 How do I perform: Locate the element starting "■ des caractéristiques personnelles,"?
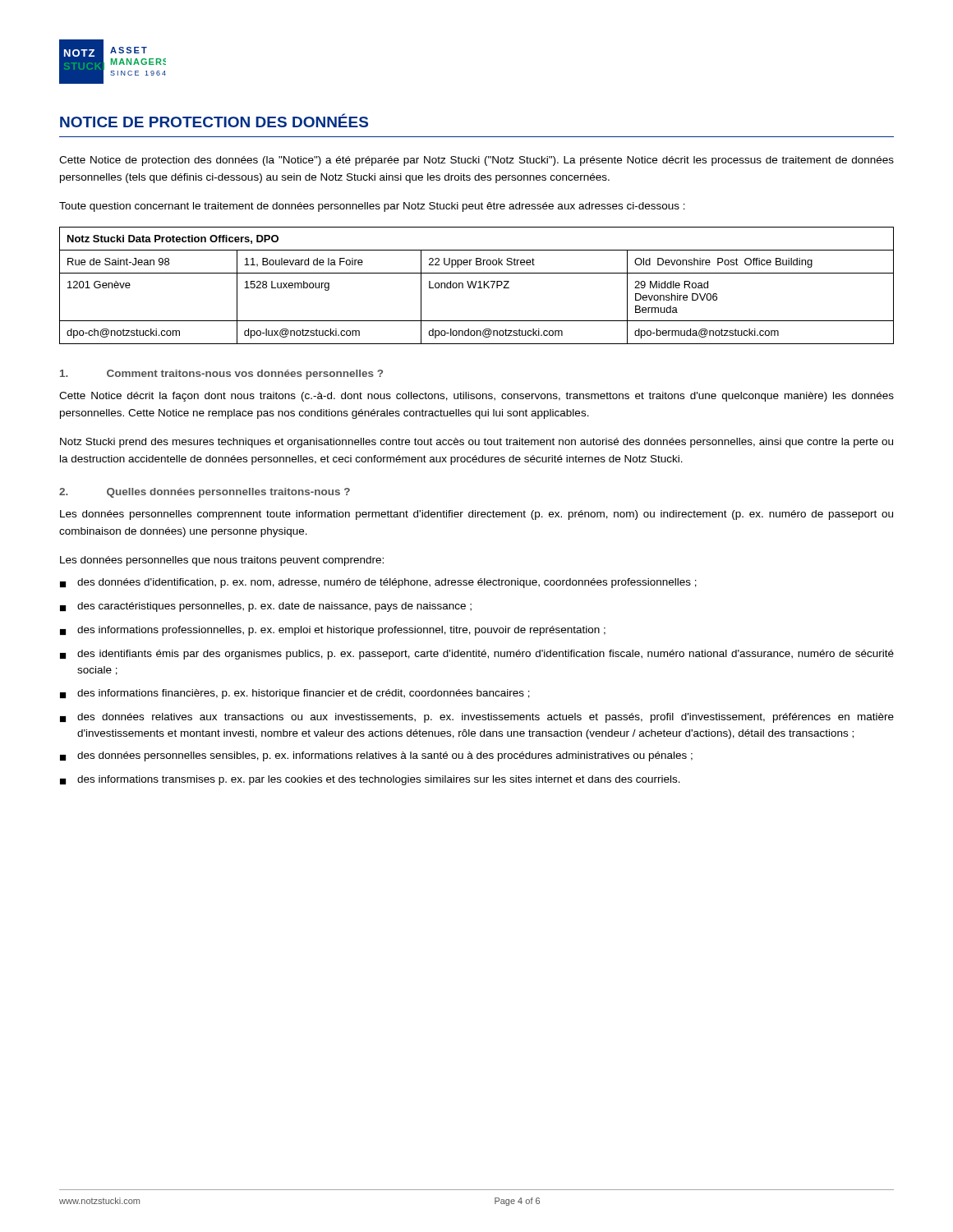click(476, 607)
